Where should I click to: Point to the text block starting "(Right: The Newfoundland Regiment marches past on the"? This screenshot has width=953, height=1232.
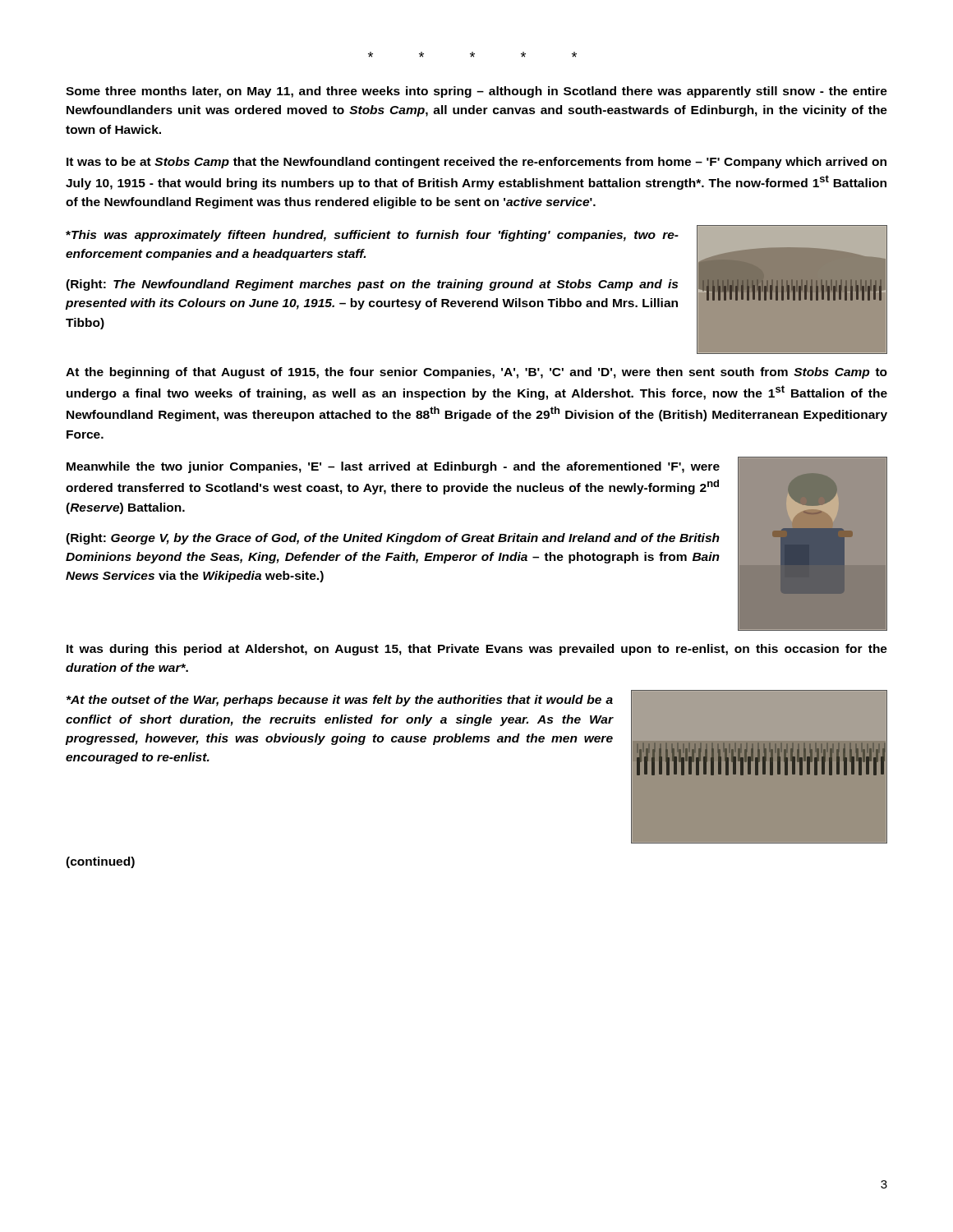click(372, 303)
